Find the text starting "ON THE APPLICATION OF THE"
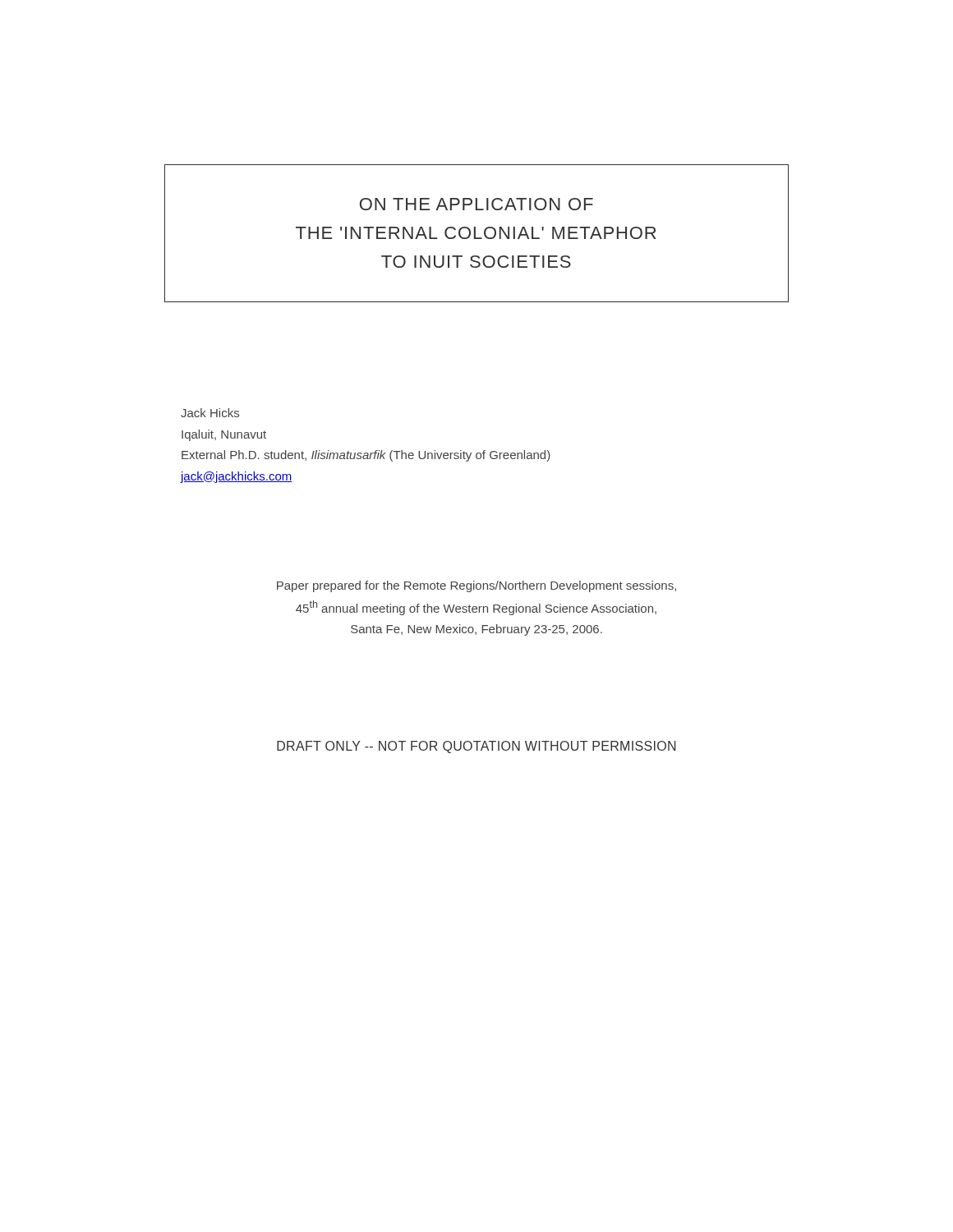 tap(476, 233)
